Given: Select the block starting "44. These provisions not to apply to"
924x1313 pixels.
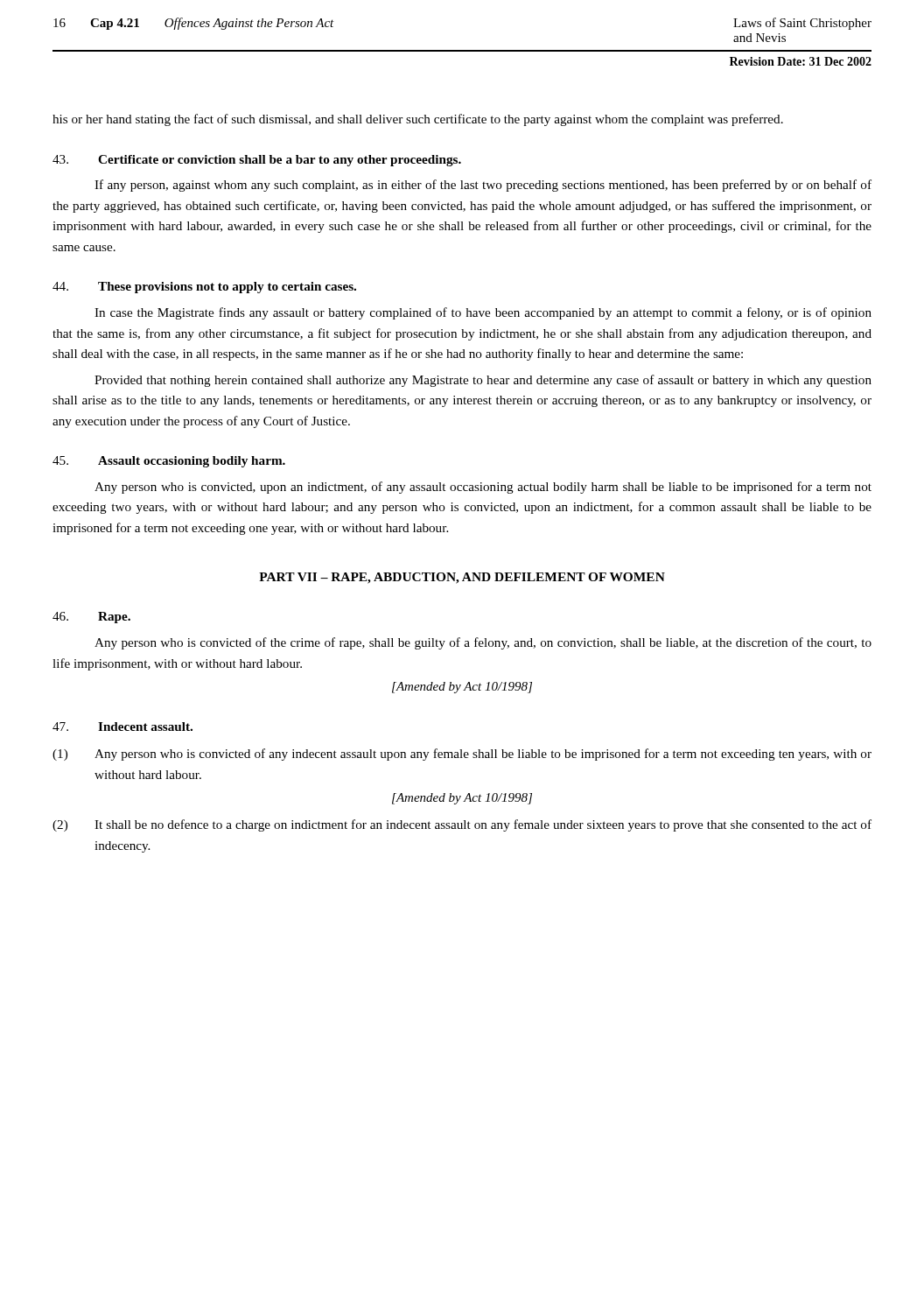Looking at the screenshot, I should point(205,286).
